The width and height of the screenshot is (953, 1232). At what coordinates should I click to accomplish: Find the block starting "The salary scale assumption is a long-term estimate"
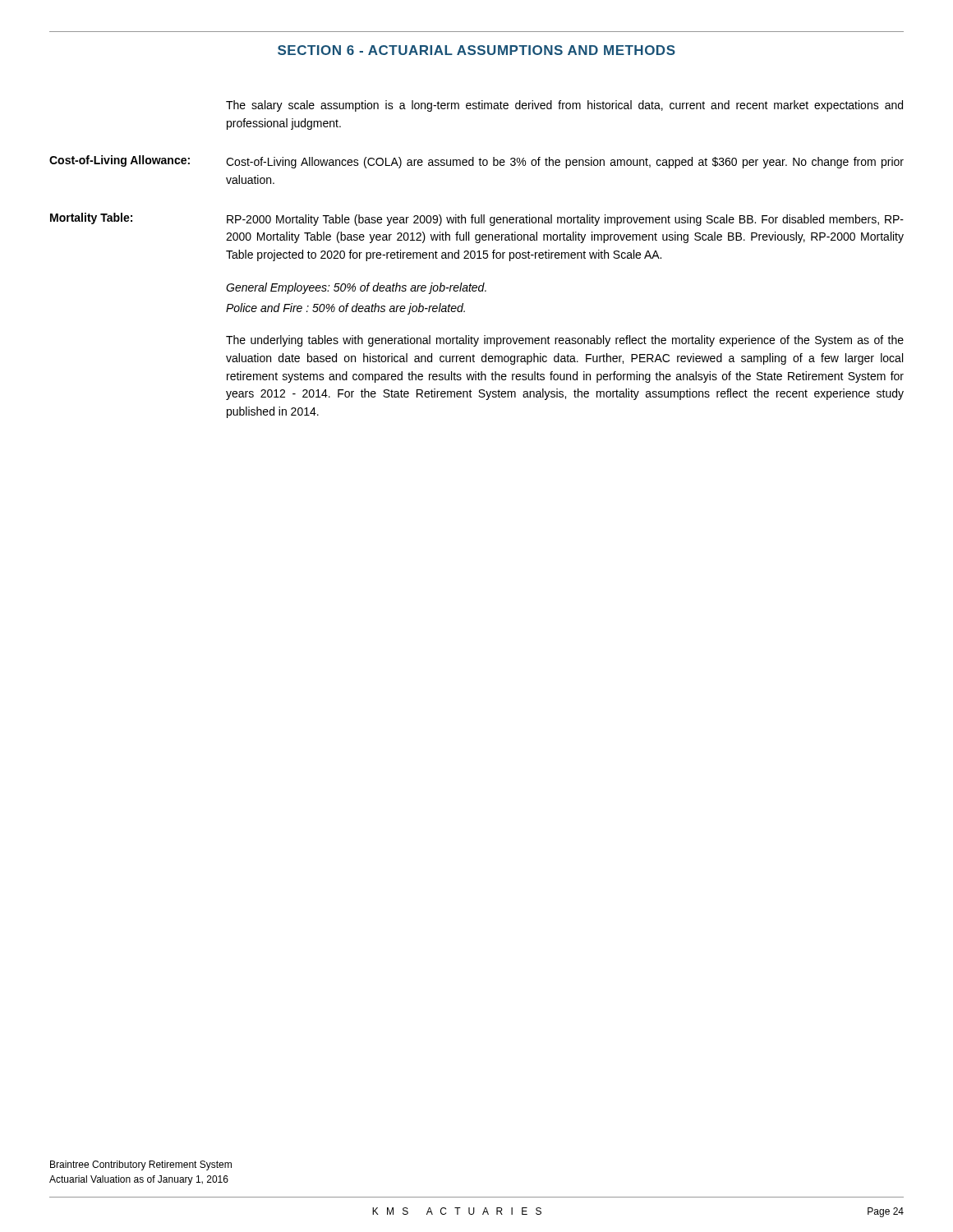click(476, 115)
